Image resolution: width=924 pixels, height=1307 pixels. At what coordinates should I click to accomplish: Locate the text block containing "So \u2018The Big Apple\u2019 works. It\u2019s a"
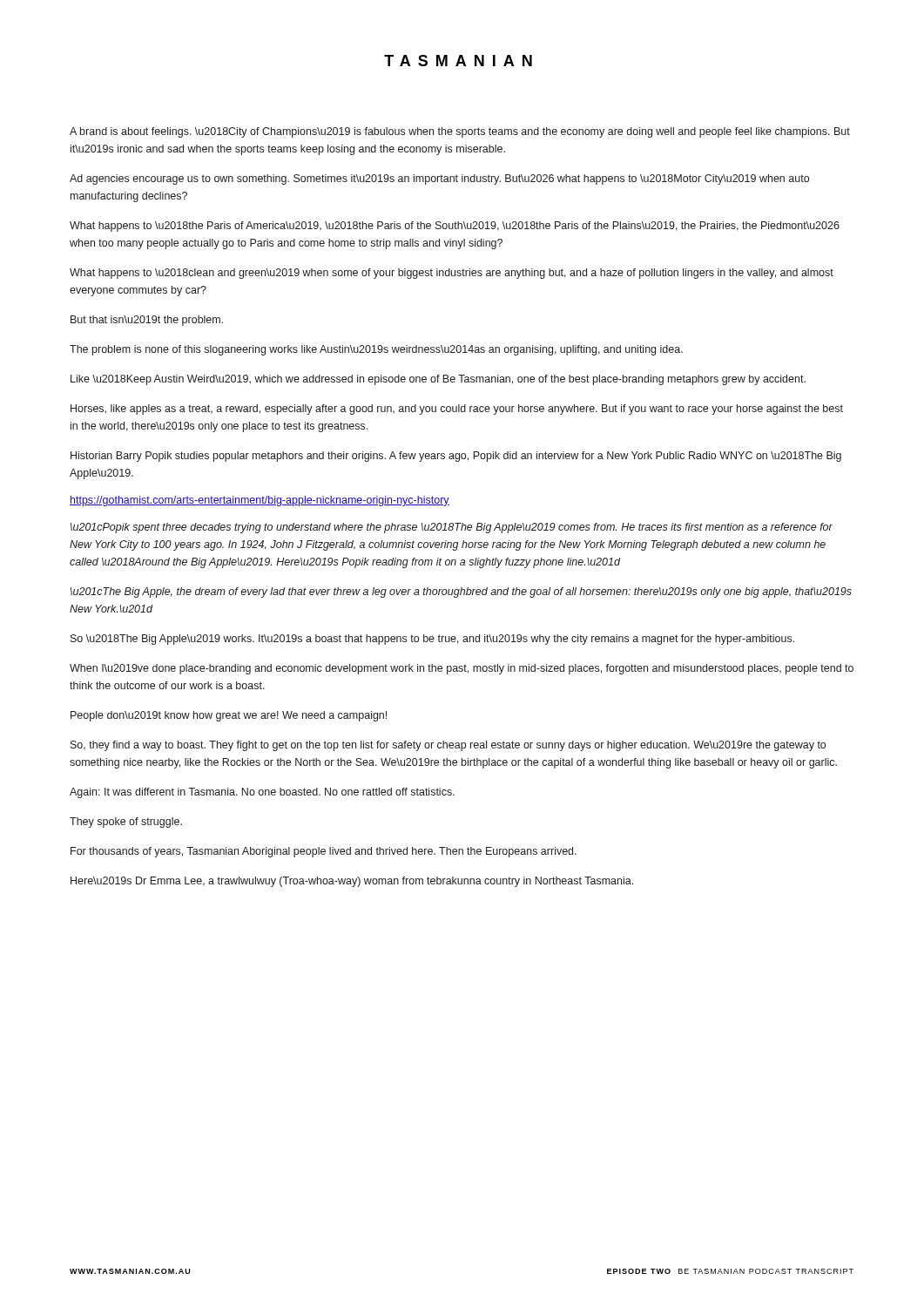432,639
